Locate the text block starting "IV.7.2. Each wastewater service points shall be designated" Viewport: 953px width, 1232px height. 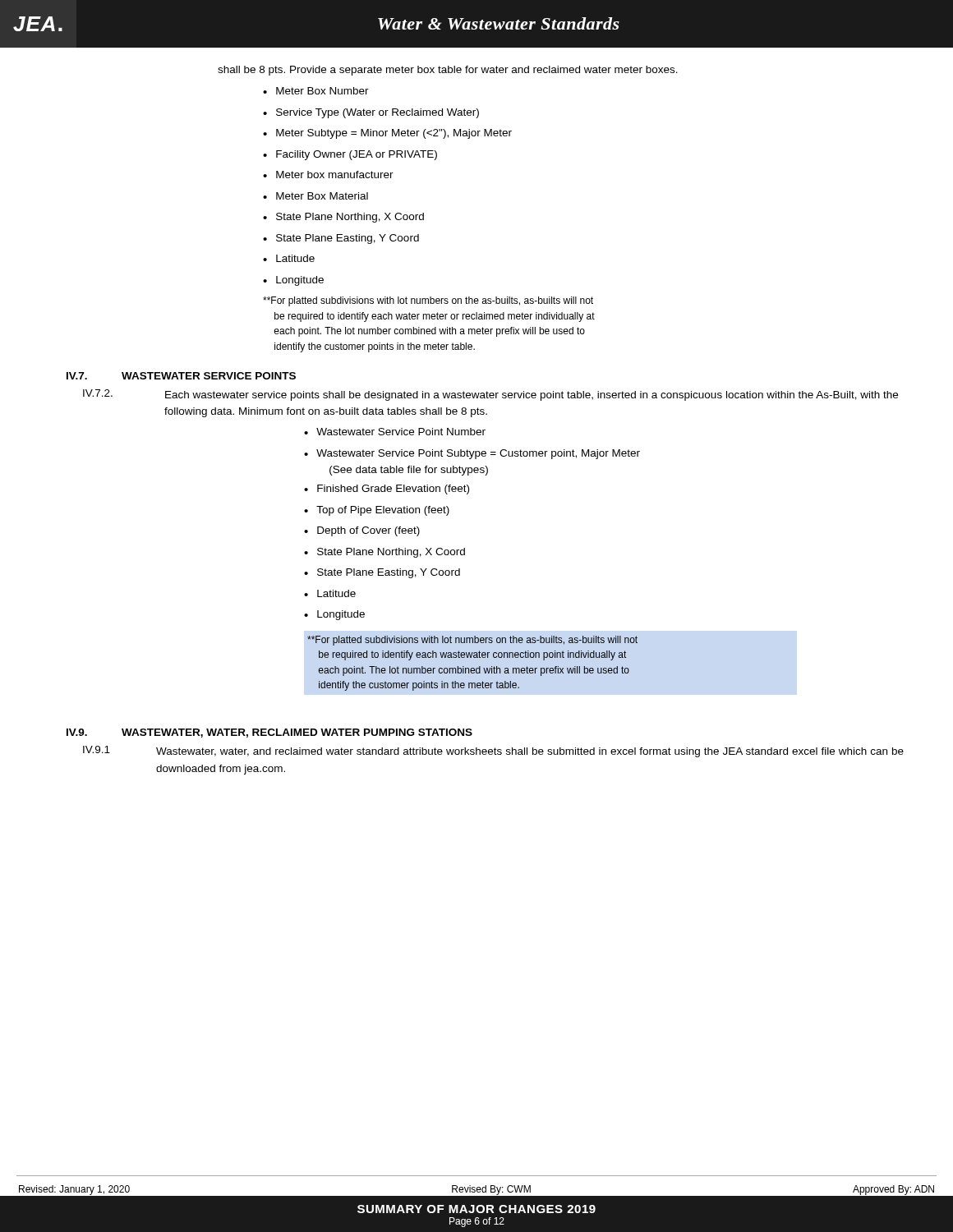(x=493, y=403)
